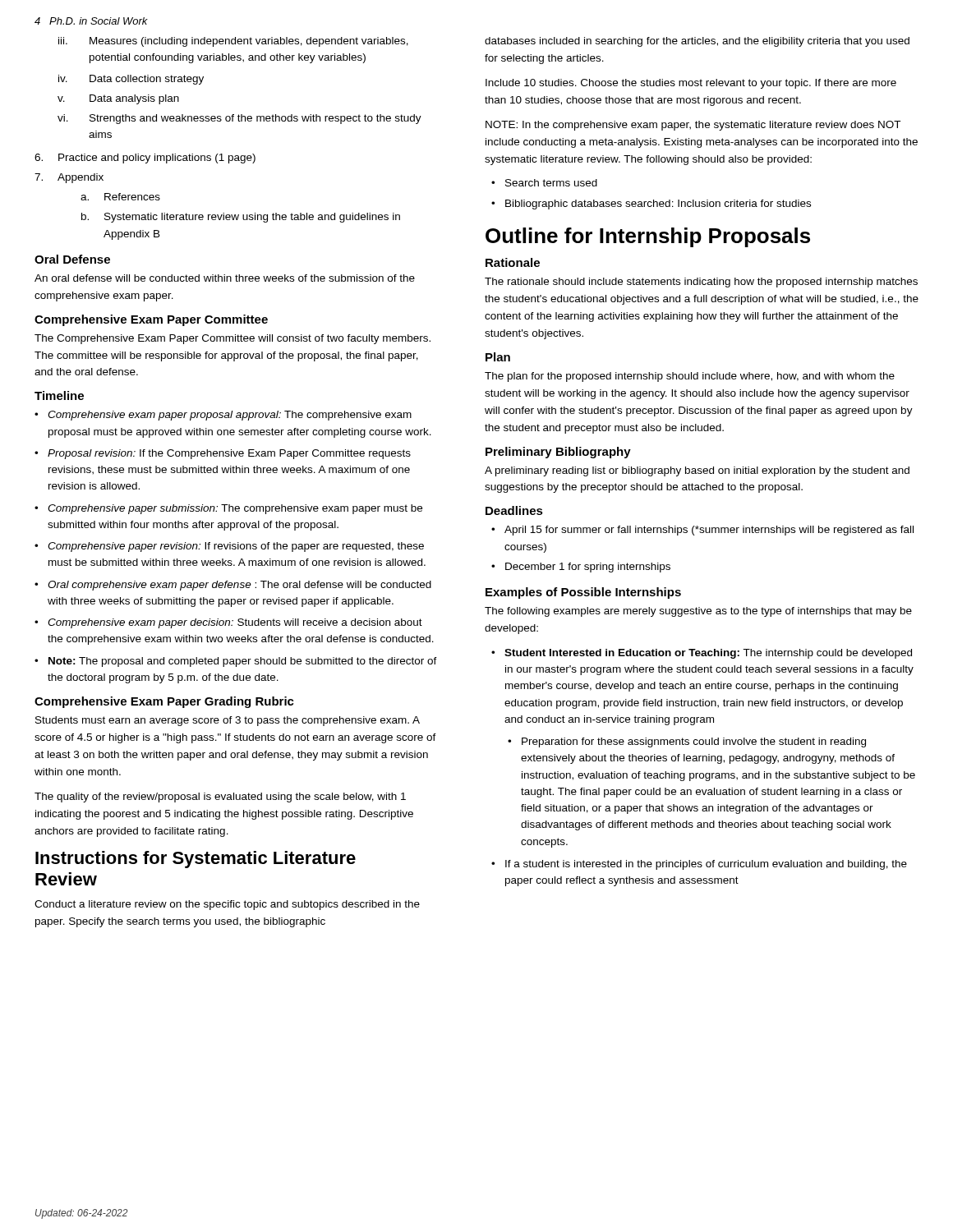Click on the list item containing "• Note: The proposal and completed paper should"
Screen dimensions: 1232x953
pyautogui.click(x=236, y=669)
